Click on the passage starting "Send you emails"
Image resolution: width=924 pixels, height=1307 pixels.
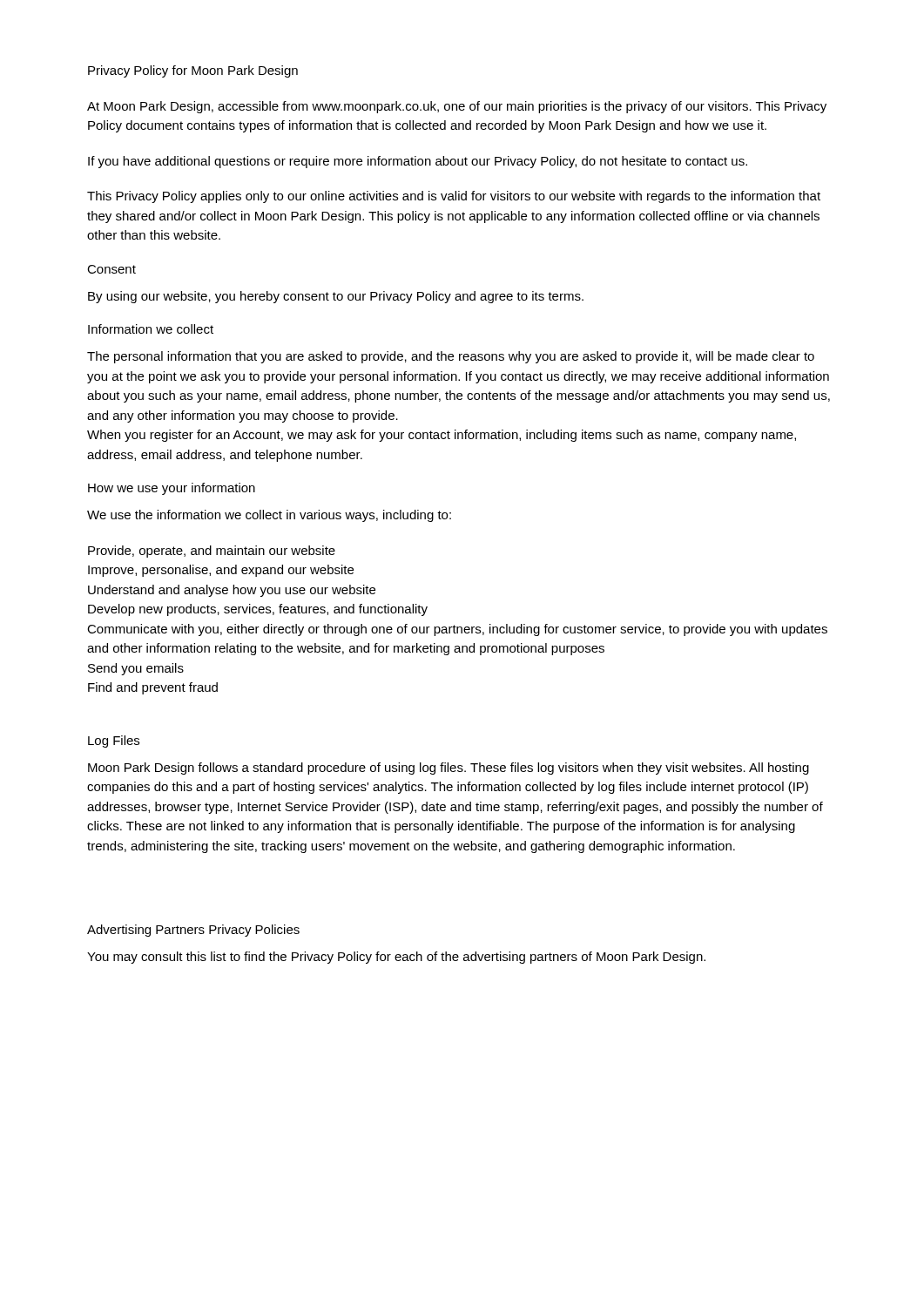click(x=135, y=667)
